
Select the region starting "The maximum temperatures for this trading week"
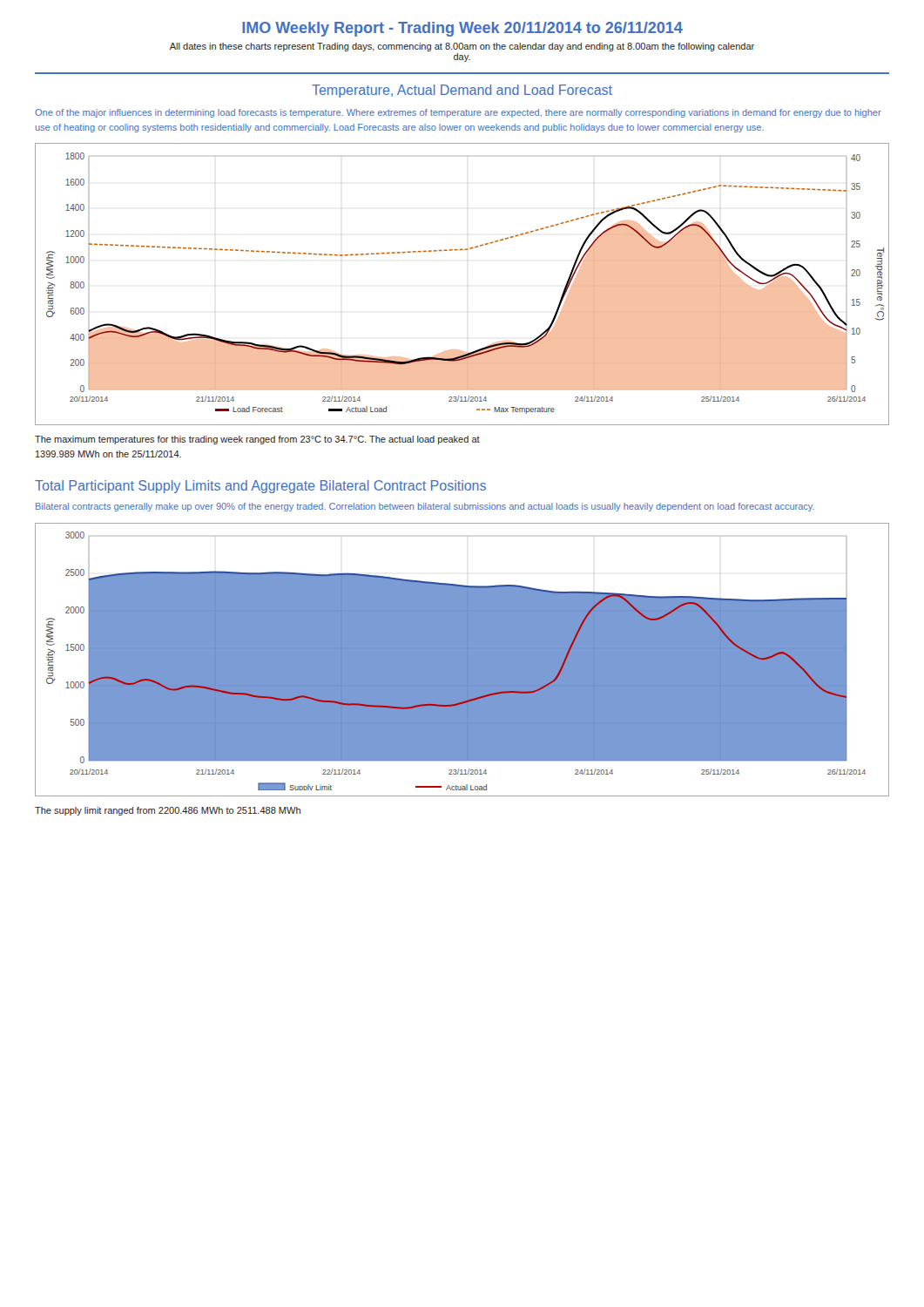(x=257, y=446)
